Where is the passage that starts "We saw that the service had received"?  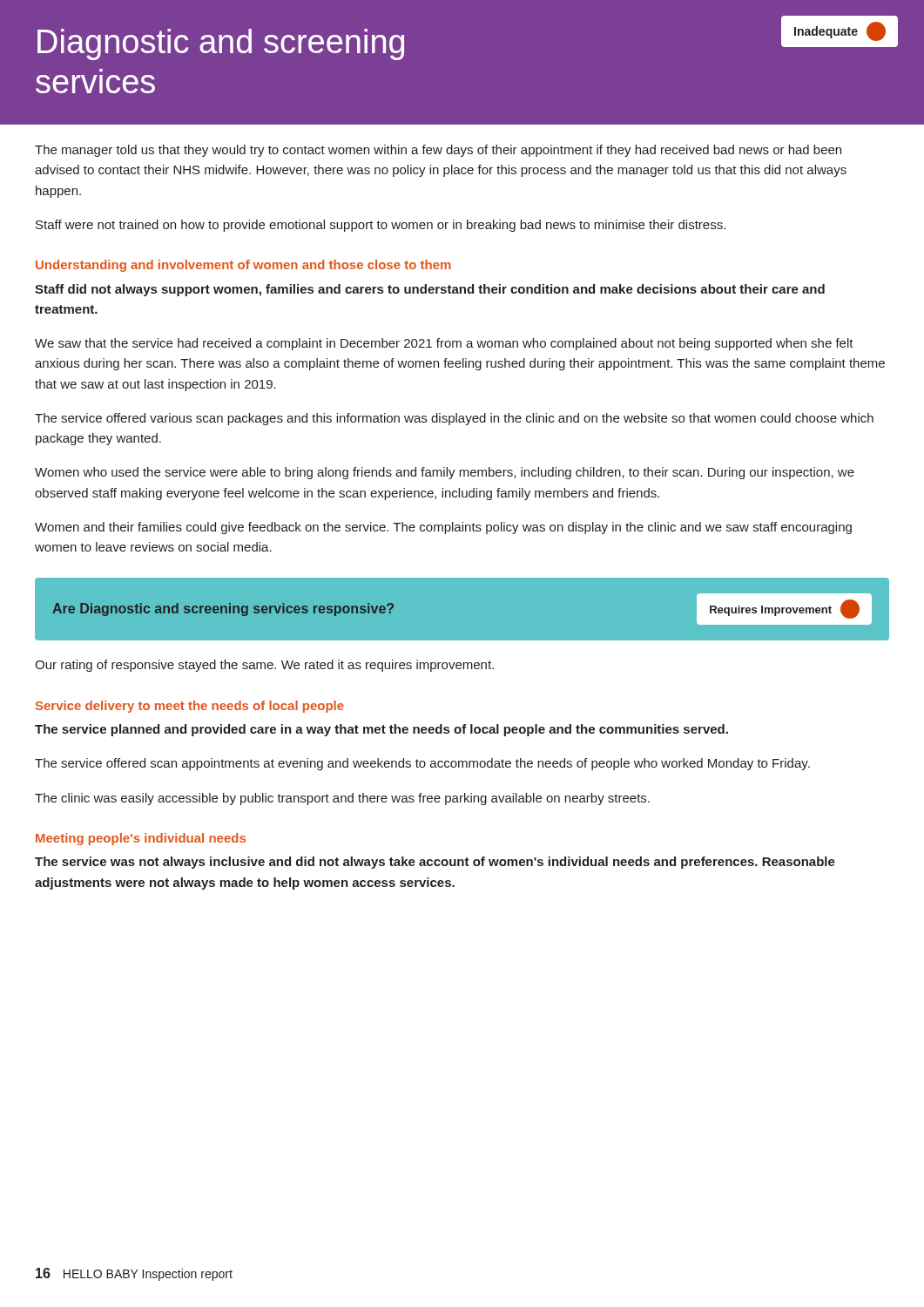click(462, 363)
